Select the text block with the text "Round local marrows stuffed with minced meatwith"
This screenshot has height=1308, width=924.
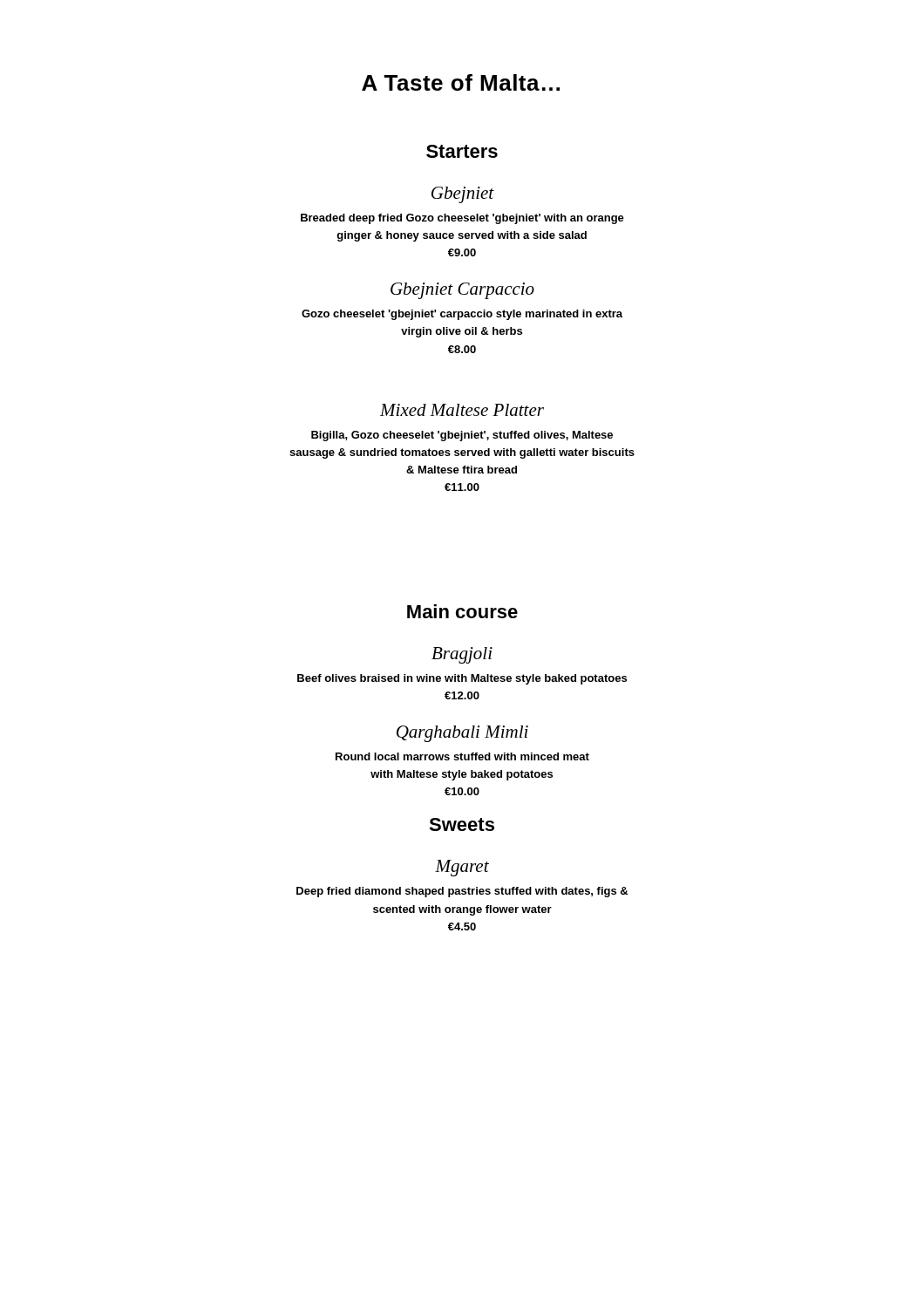click(x=462, y=773)
